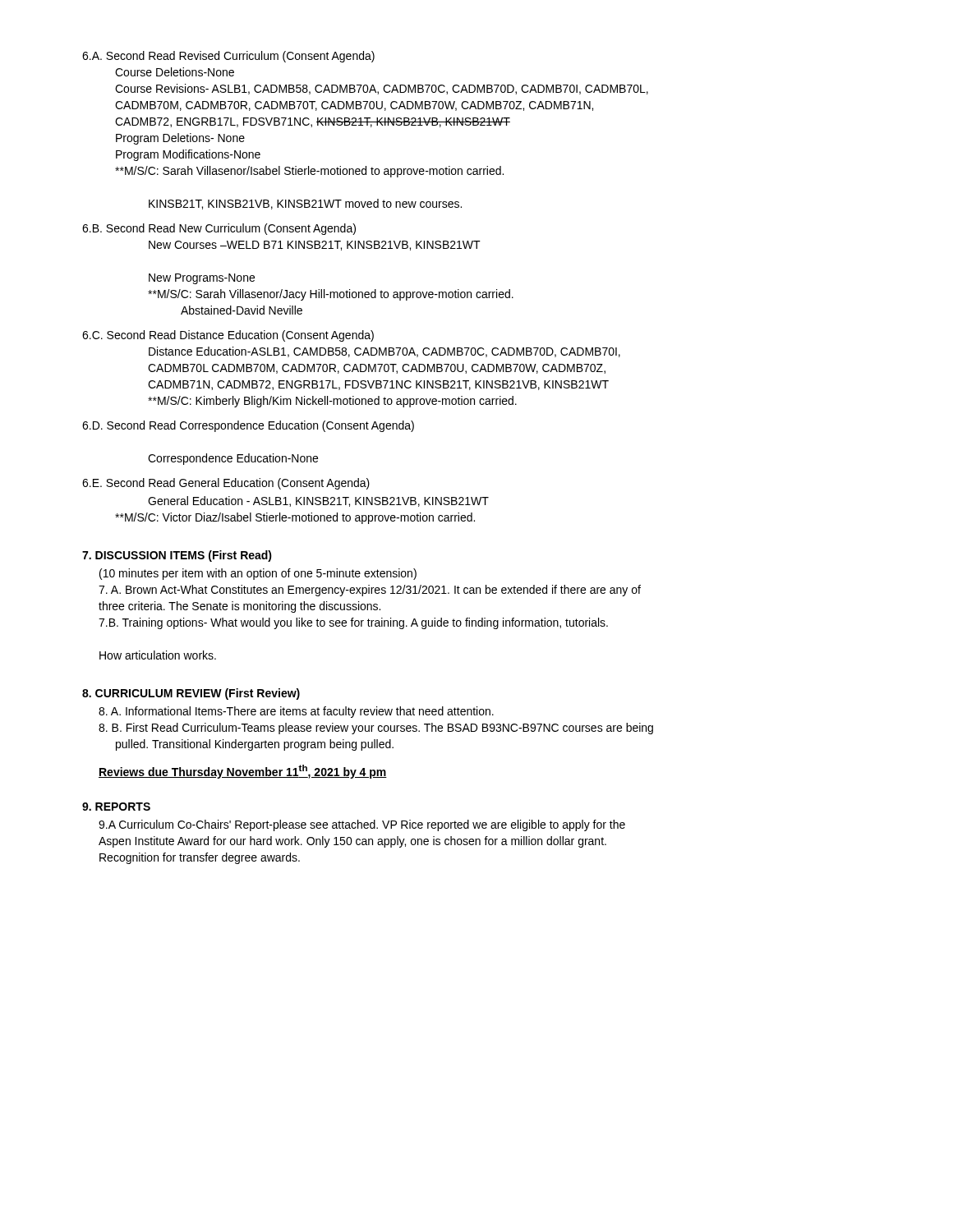
Task: Locate the region starting "6.E. Second Read"
Action: (485, 500)
